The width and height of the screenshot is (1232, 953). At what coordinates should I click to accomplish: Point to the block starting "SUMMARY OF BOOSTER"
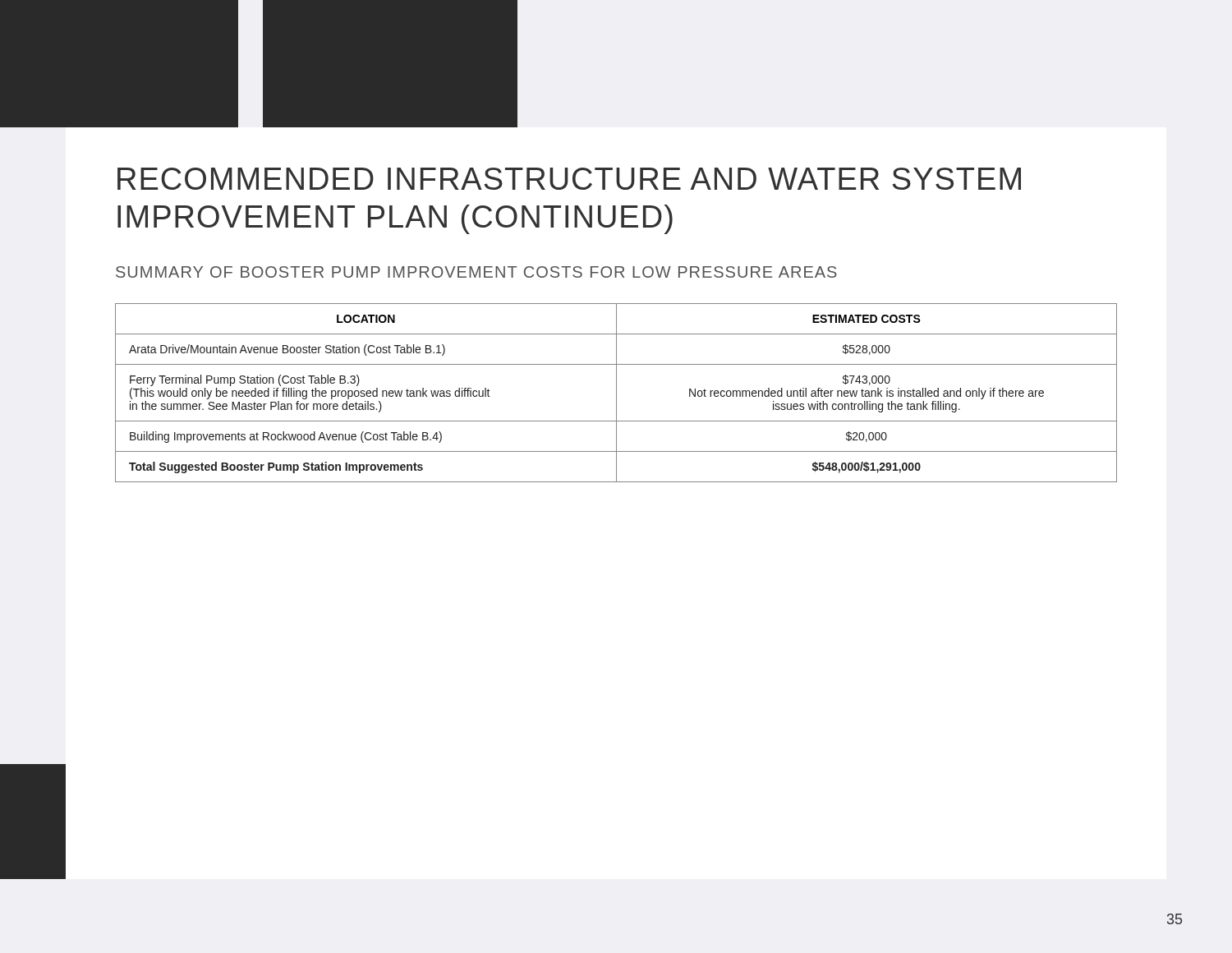click(477, 272)
